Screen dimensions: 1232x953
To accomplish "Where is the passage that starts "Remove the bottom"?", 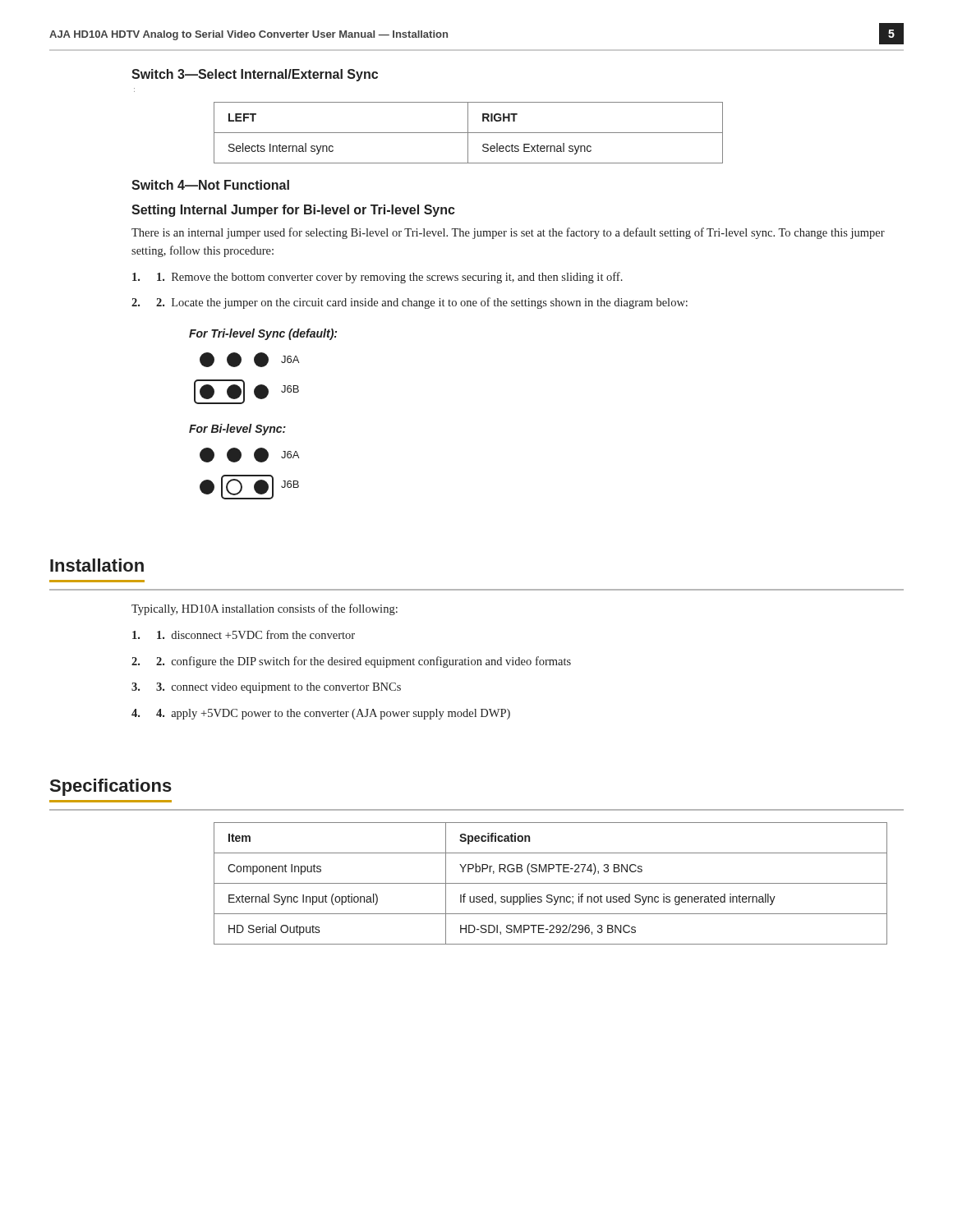I will pyautogui.click(x=390, y=276).
